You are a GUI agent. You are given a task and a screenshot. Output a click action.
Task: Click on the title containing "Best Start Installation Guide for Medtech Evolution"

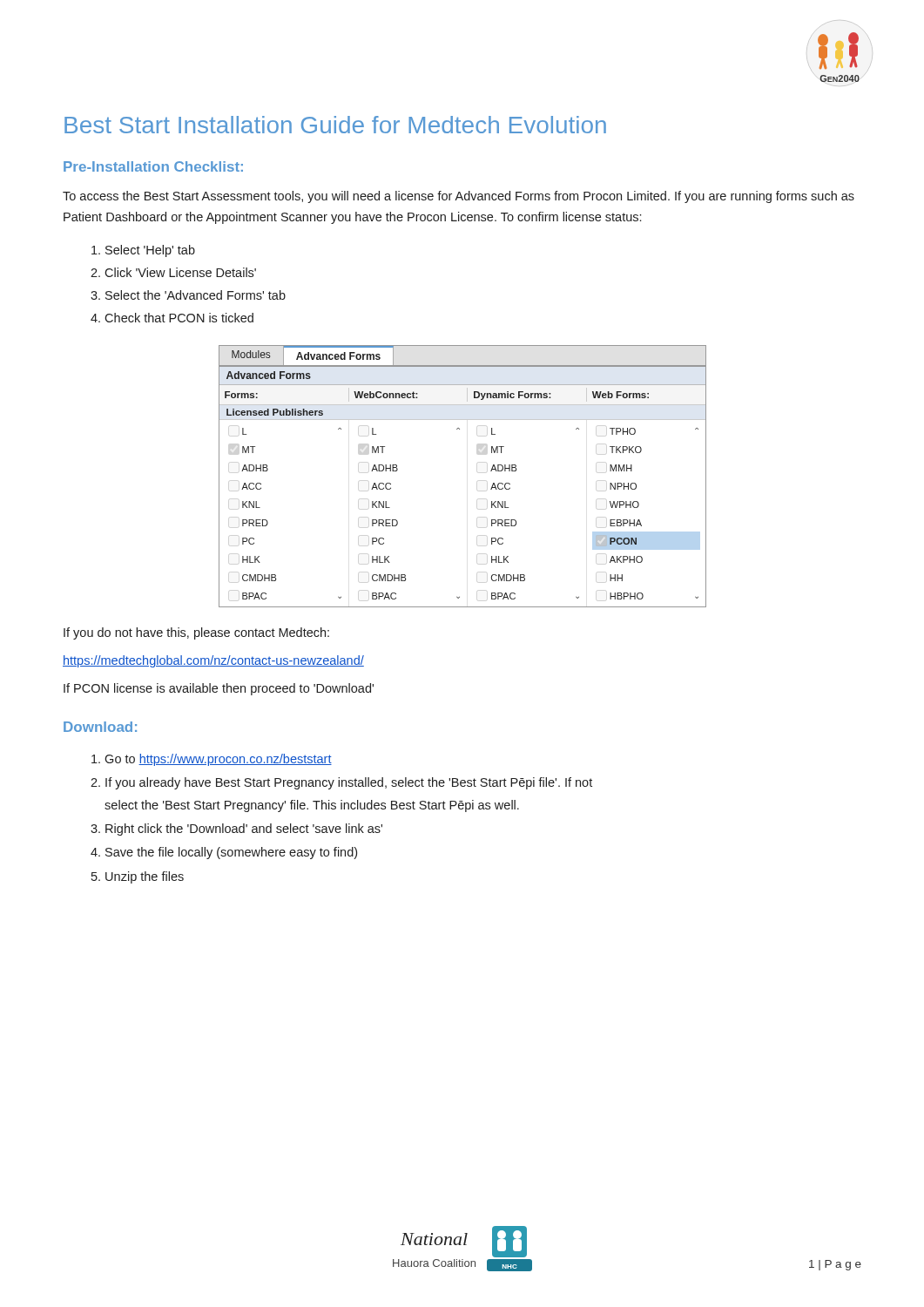click(x=335, y=125)
